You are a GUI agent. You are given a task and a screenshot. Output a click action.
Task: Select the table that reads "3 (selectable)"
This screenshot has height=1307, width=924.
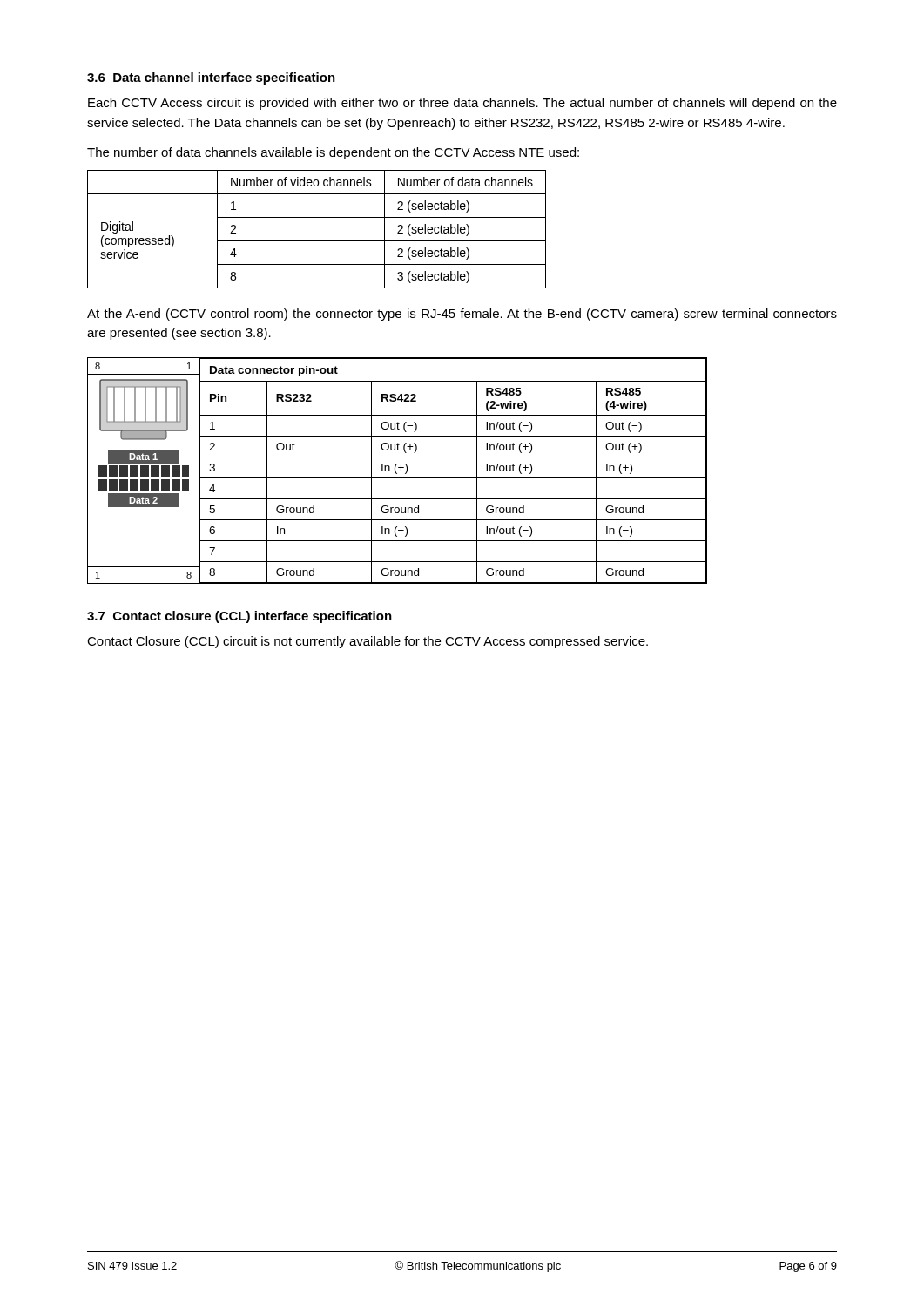(x=462, y=229)
